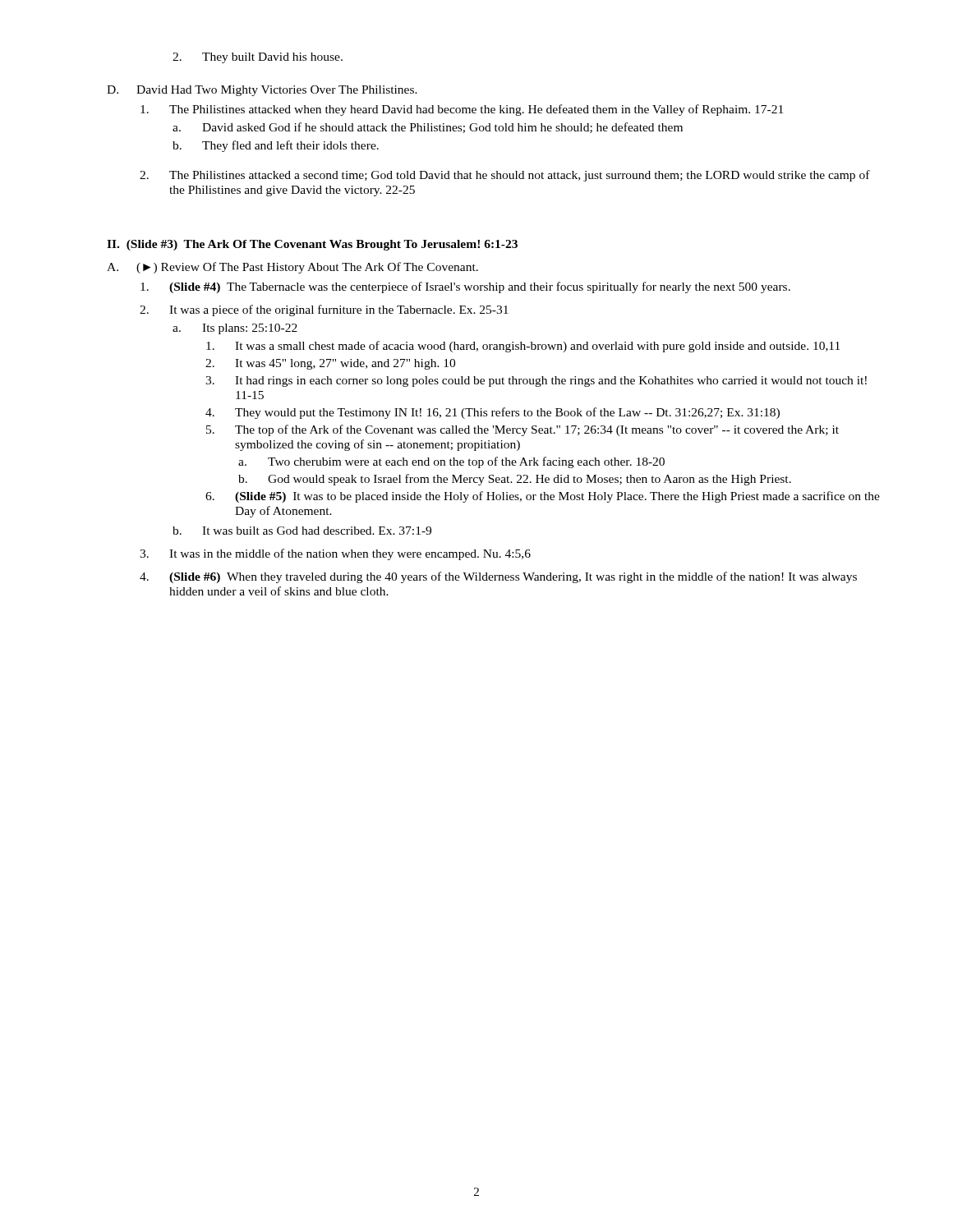
Task: Select the text block starting "b. They fled and left their idols there."
Action: point(276,146)
